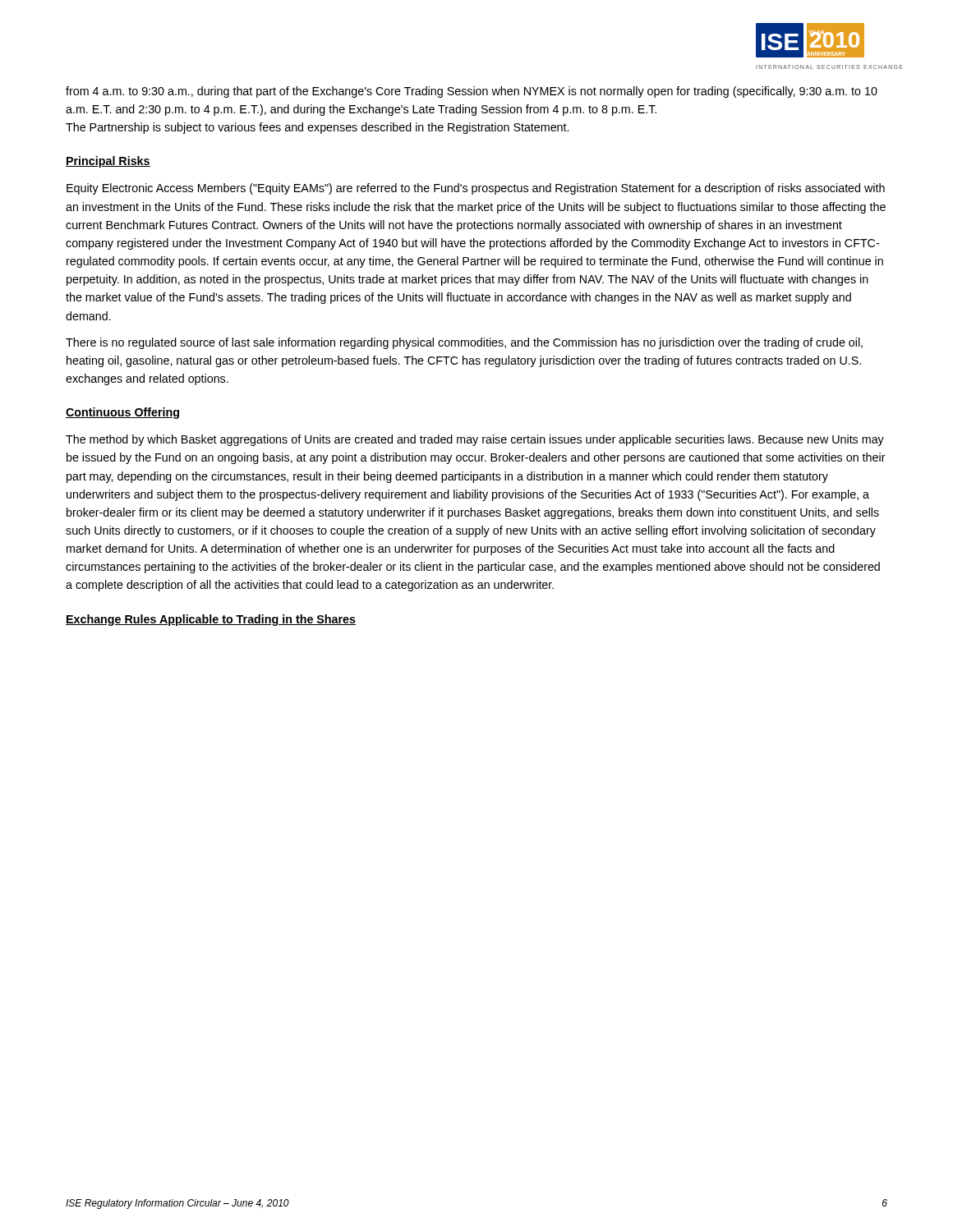Image resolution: width=953 pixels, height=1232 pixels.
Task: Click the section header that begins "Exchange Rules Applicable to Trading"
Action: point(211,619)
